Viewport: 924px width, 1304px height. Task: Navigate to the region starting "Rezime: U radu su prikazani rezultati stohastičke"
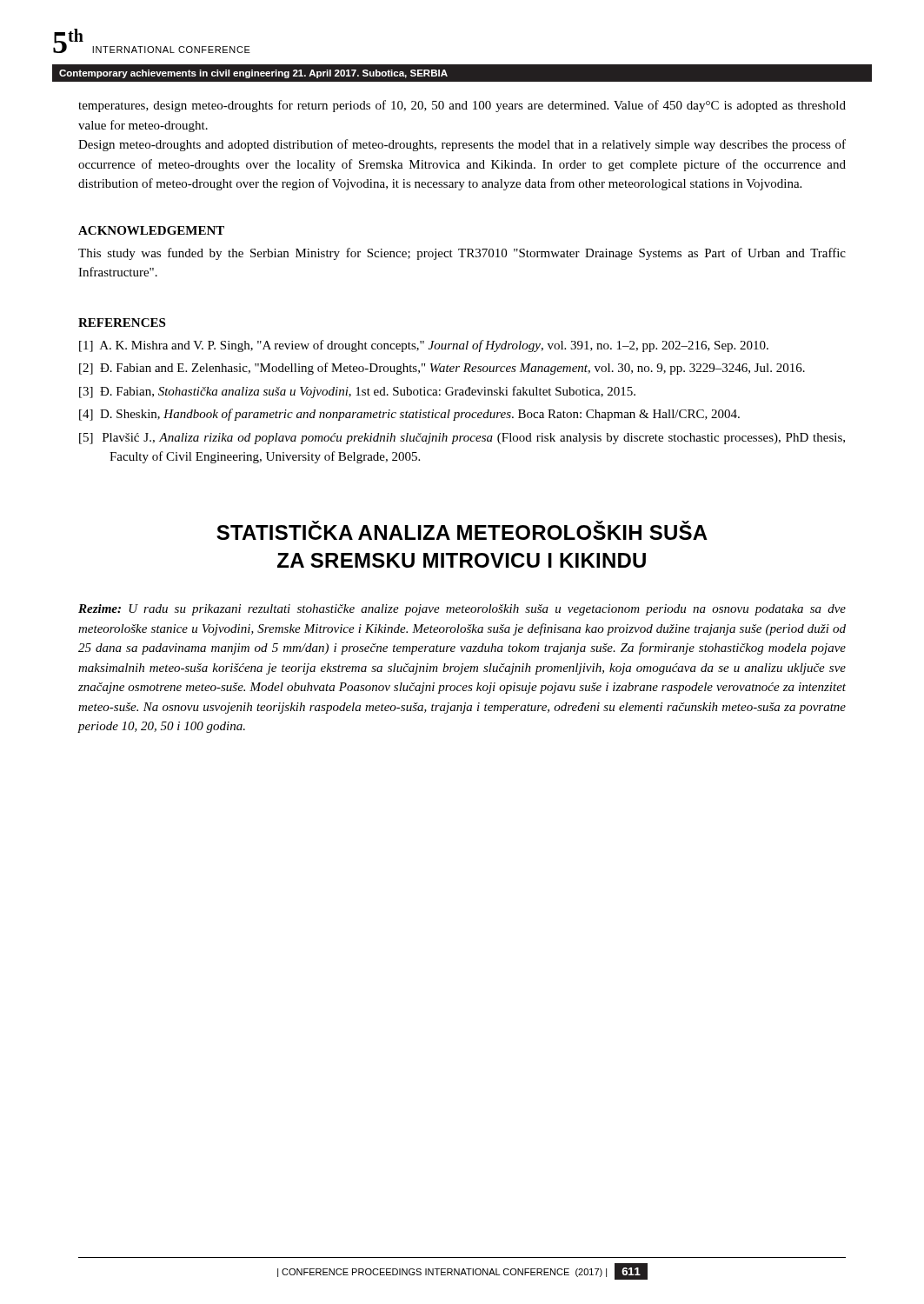pos(462,667)
